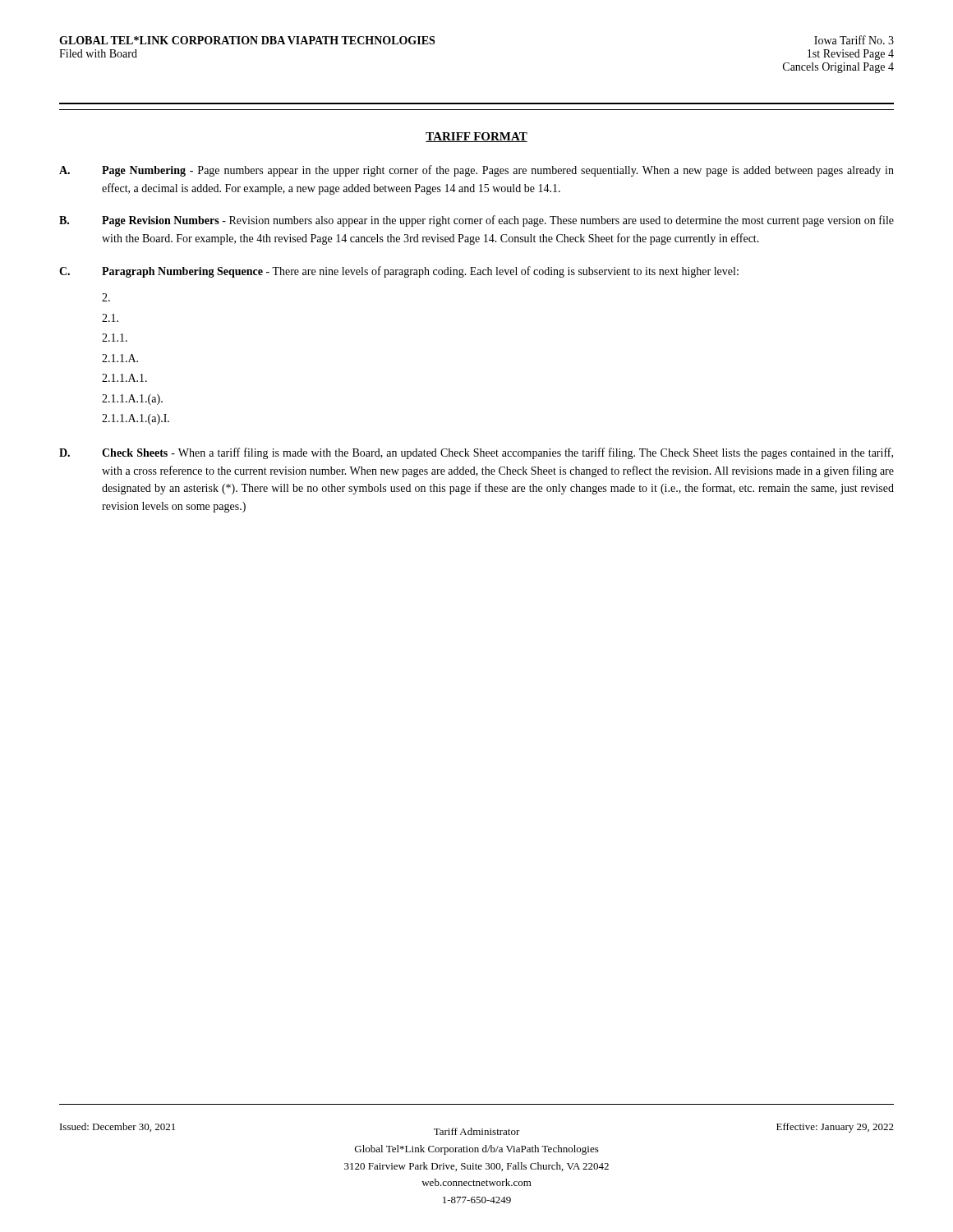Where is the passage that starts "B. Page Revision Numbers - Revision"?
This screenshot has width=953, height=1232.
(x=476, y=230)
